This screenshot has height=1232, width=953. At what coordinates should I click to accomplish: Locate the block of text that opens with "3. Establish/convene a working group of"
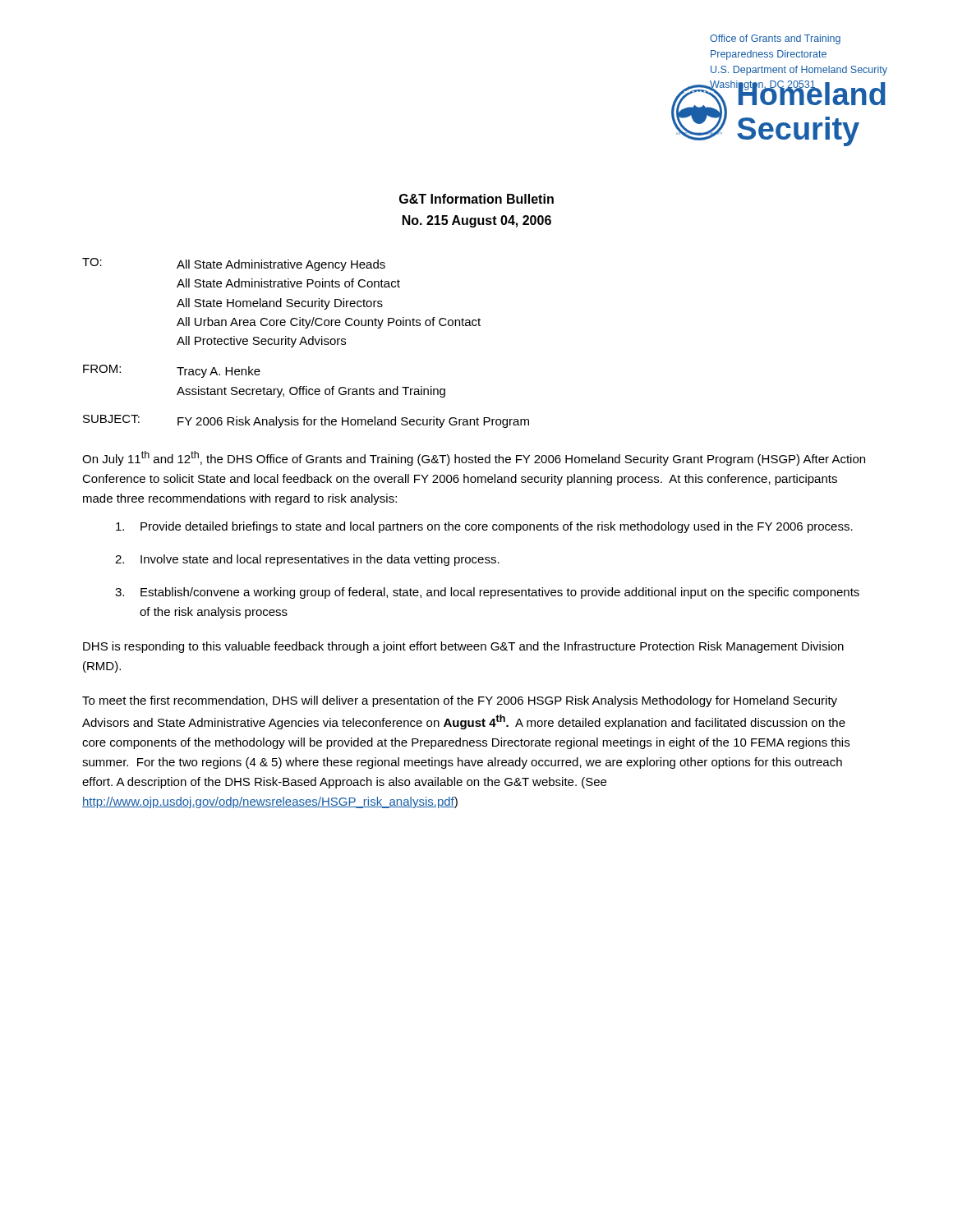[493, 602]
